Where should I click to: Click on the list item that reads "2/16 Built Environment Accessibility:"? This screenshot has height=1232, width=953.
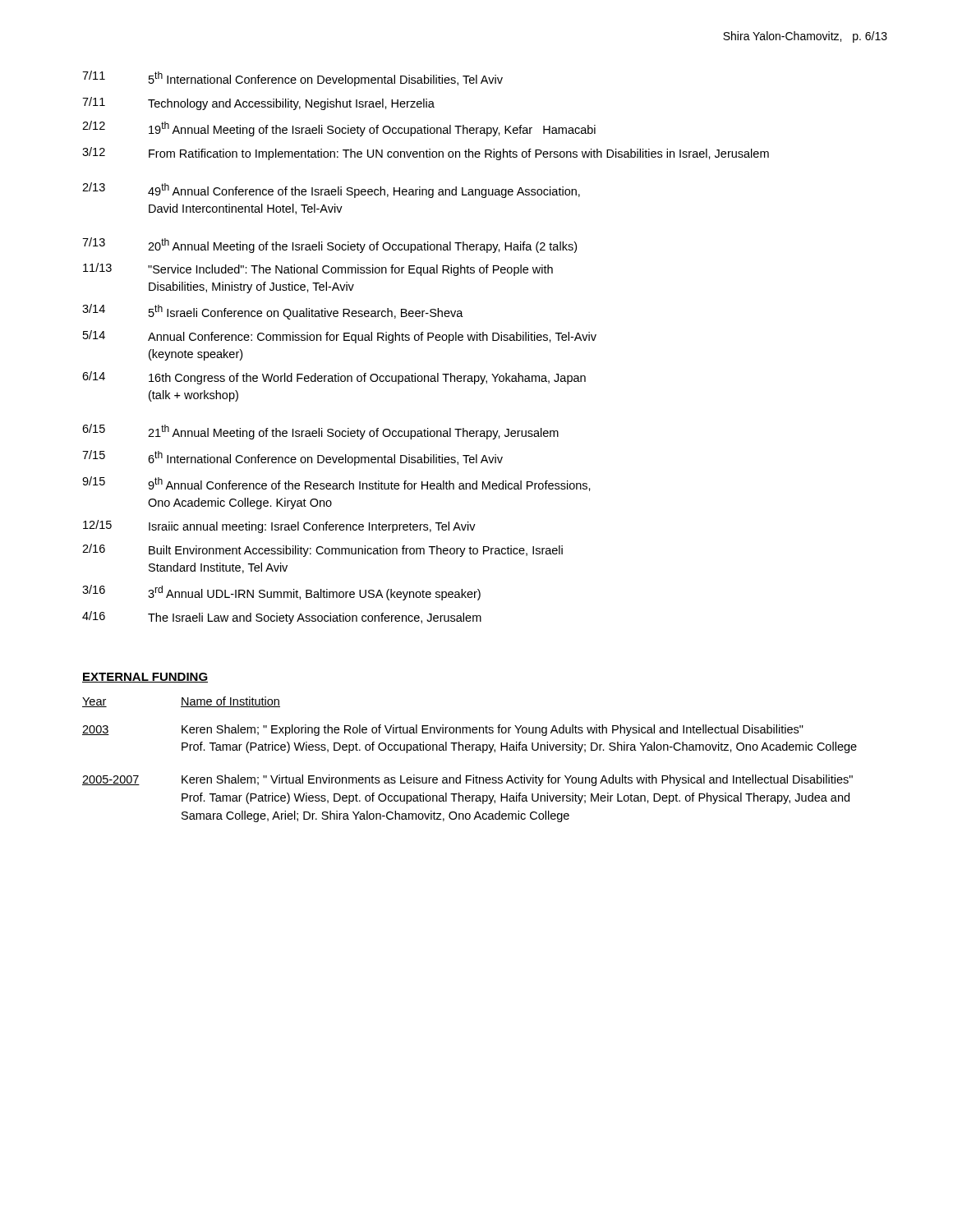point(485,559)
